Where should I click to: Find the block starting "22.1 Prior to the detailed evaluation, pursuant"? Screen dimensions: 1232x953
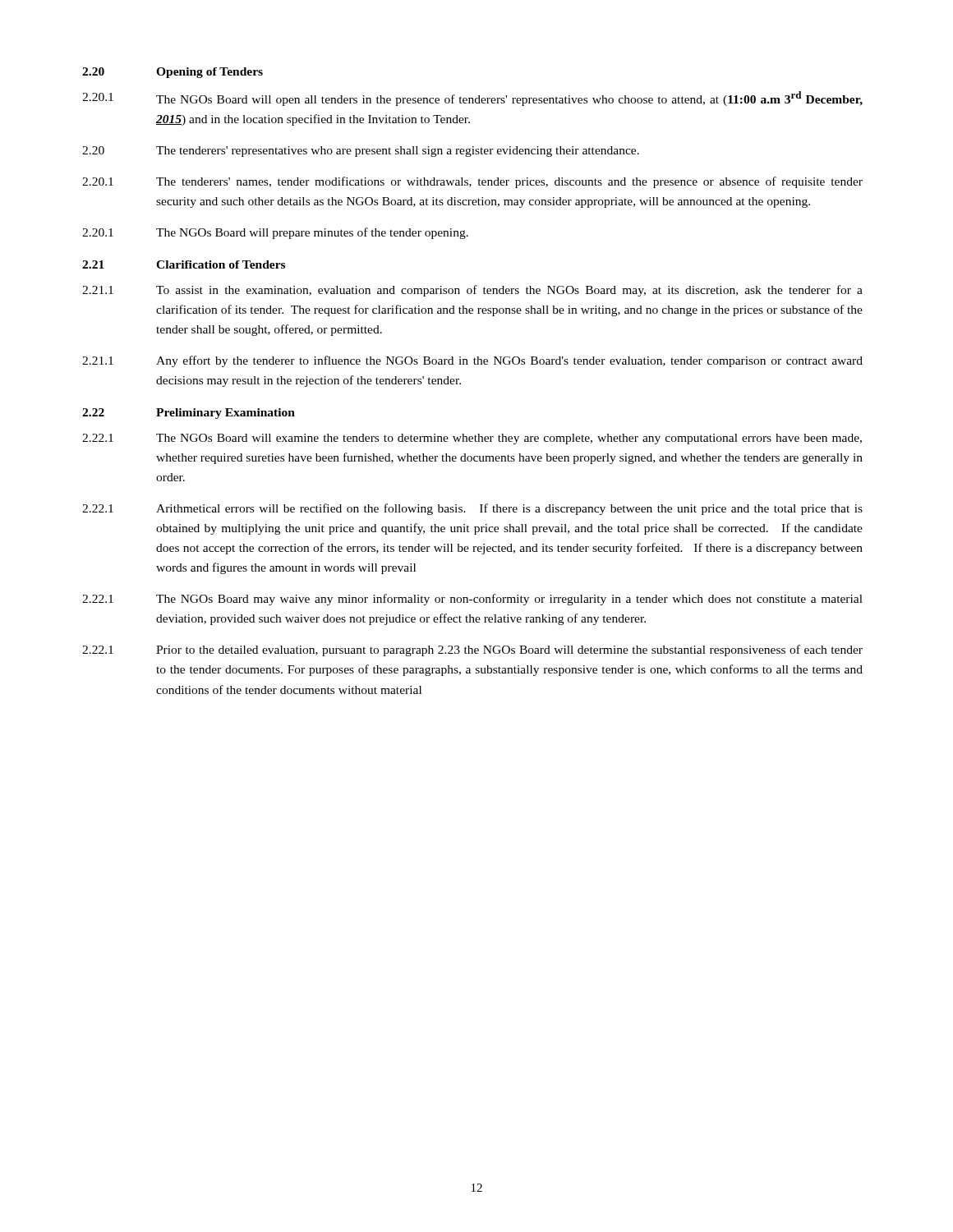pyautogui.click(x=472, y=670)
